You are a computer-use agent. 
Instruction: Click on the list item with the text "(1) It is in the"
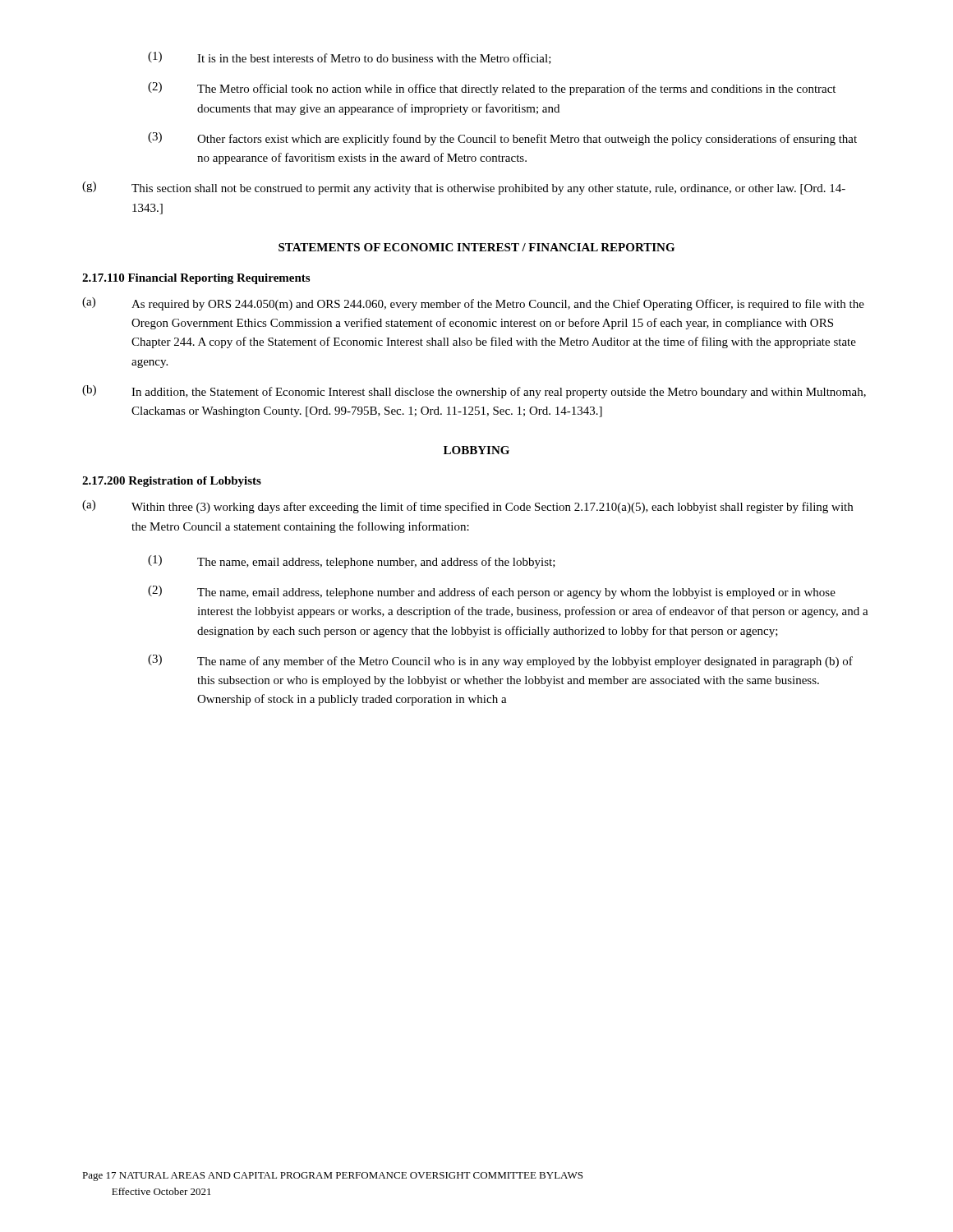click(509, 59)
